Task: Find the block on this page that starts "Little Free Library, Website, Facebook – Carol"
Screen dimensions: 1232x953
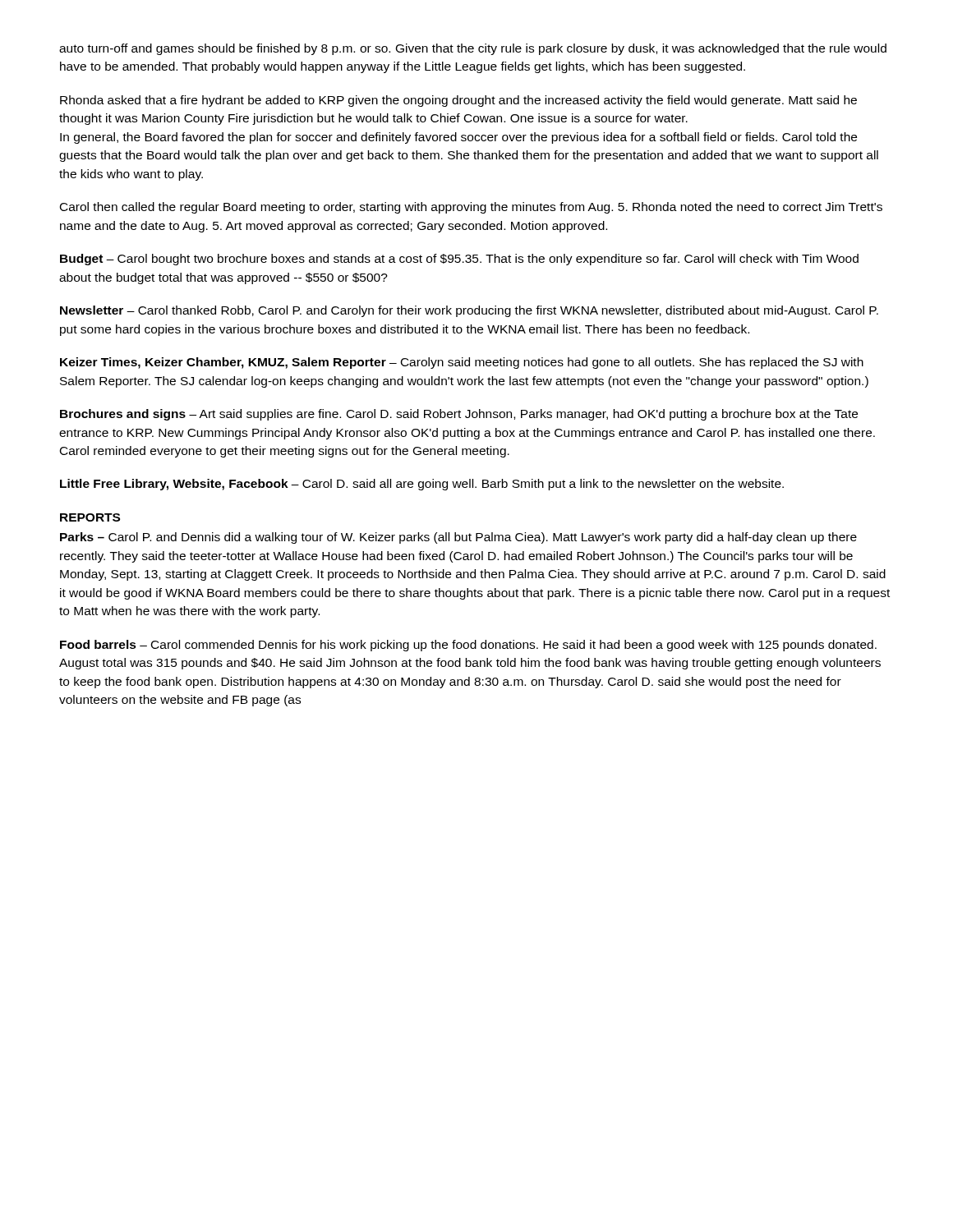Action: [x=422, y=484]
